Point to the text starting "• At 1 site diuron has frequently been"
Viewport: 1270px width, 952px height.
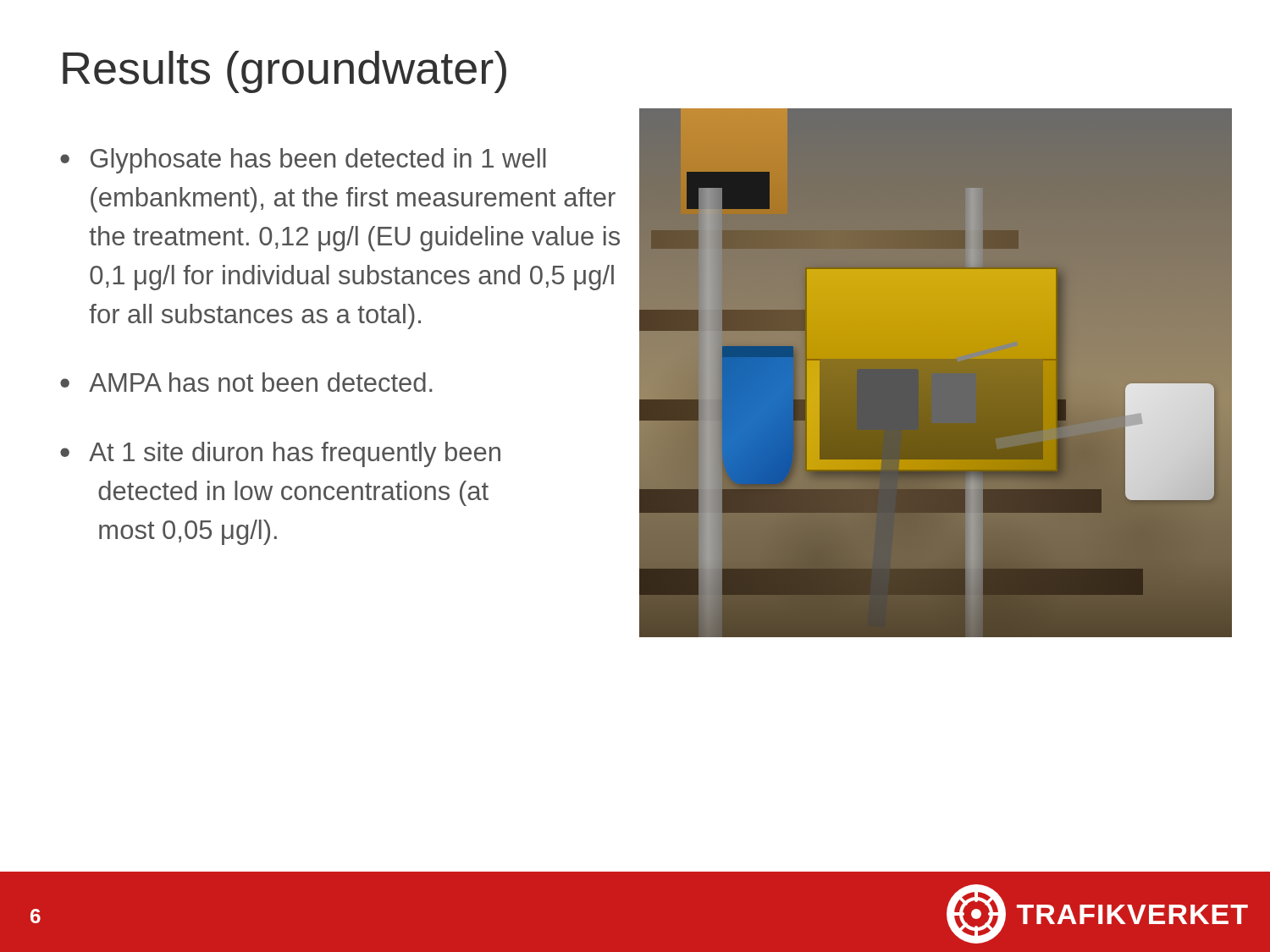(281, 492)
